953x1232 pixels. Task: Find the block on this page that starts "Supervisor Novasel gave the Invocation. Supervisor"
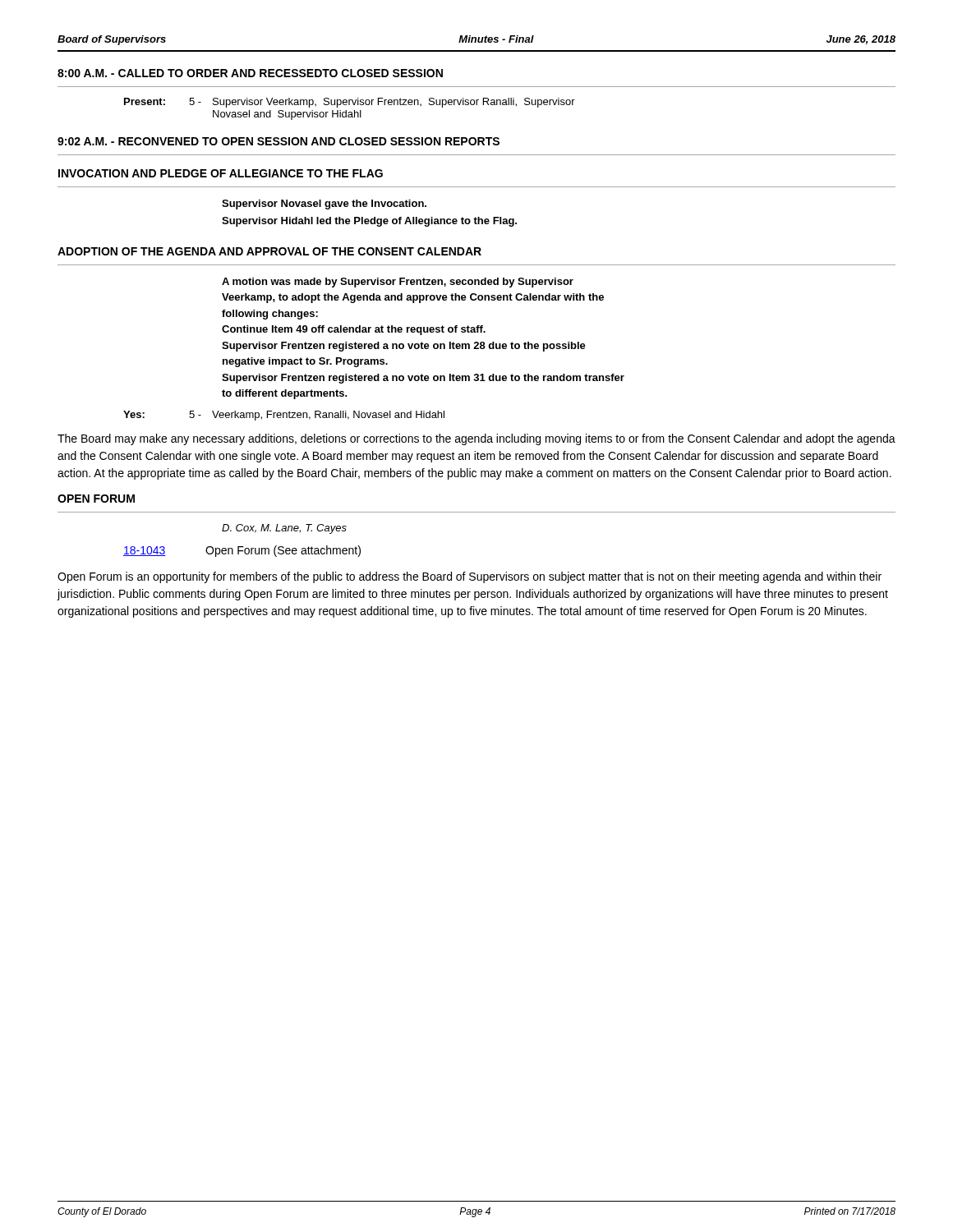click(324, 205)
